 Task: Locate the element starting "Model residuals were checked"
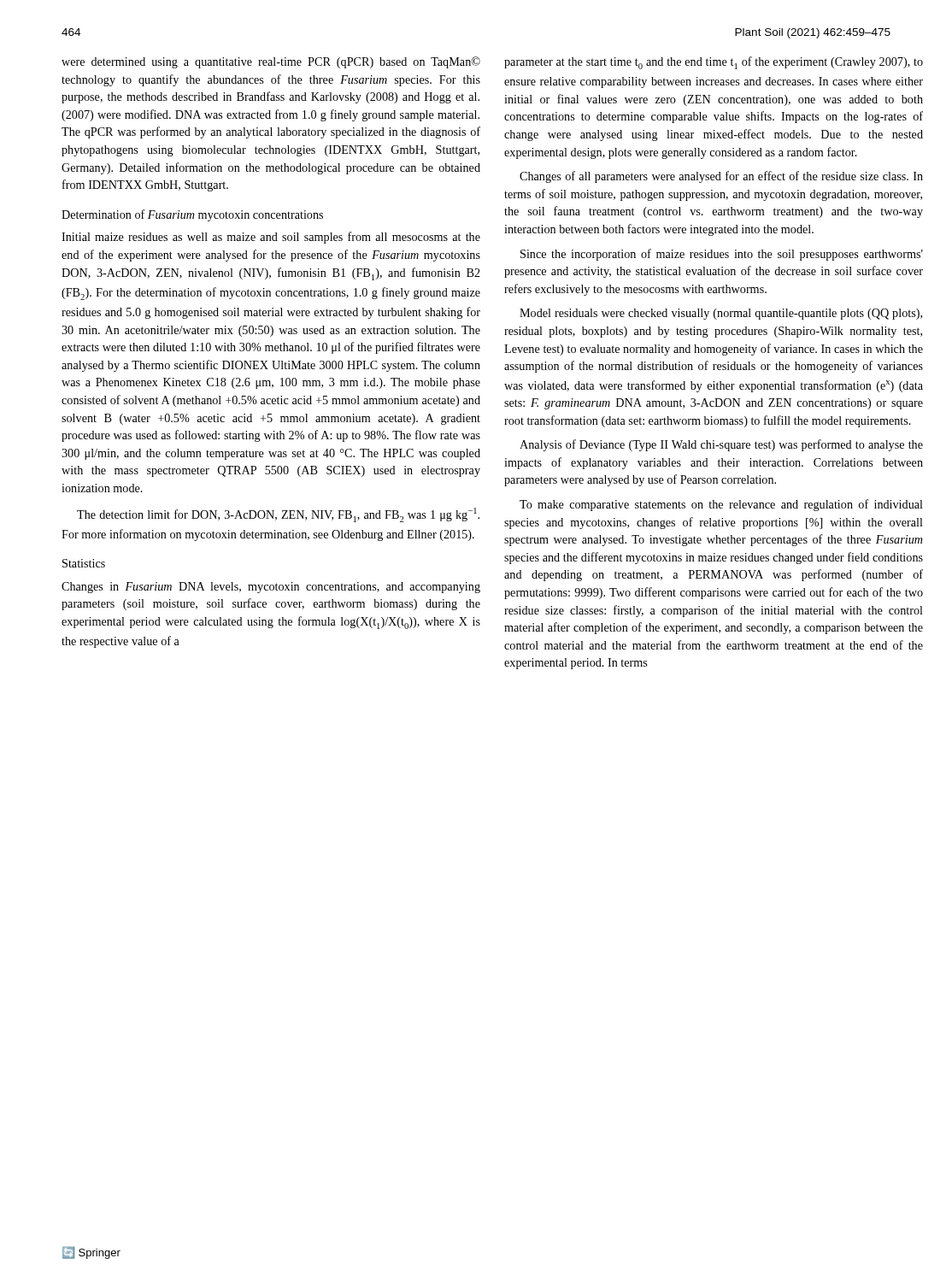(714, 367)
